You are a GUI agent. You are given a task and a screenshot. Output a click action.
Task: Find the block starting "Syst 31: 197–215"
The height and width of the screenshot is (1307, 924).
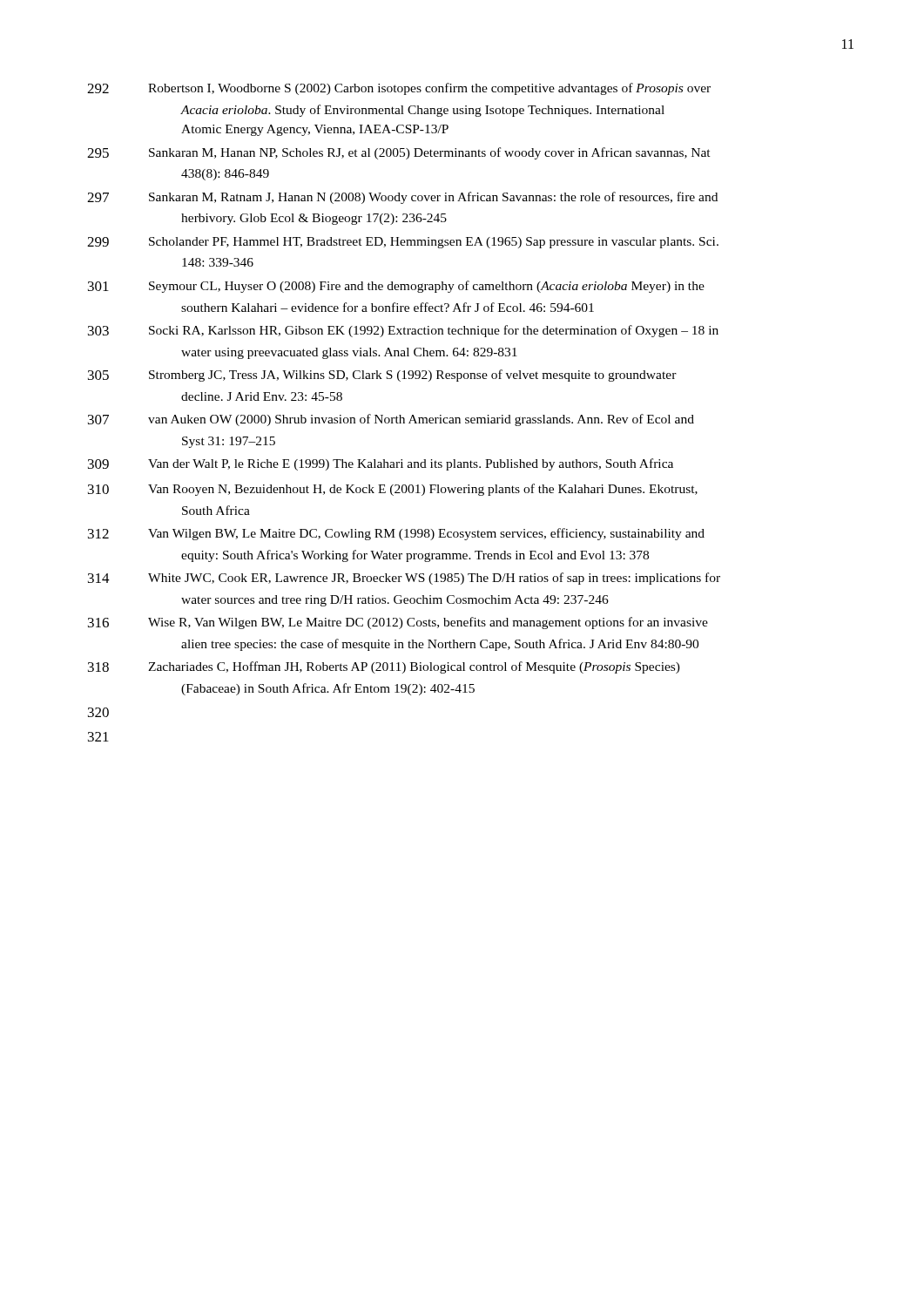pyautogui.click(x=229, y=442)
